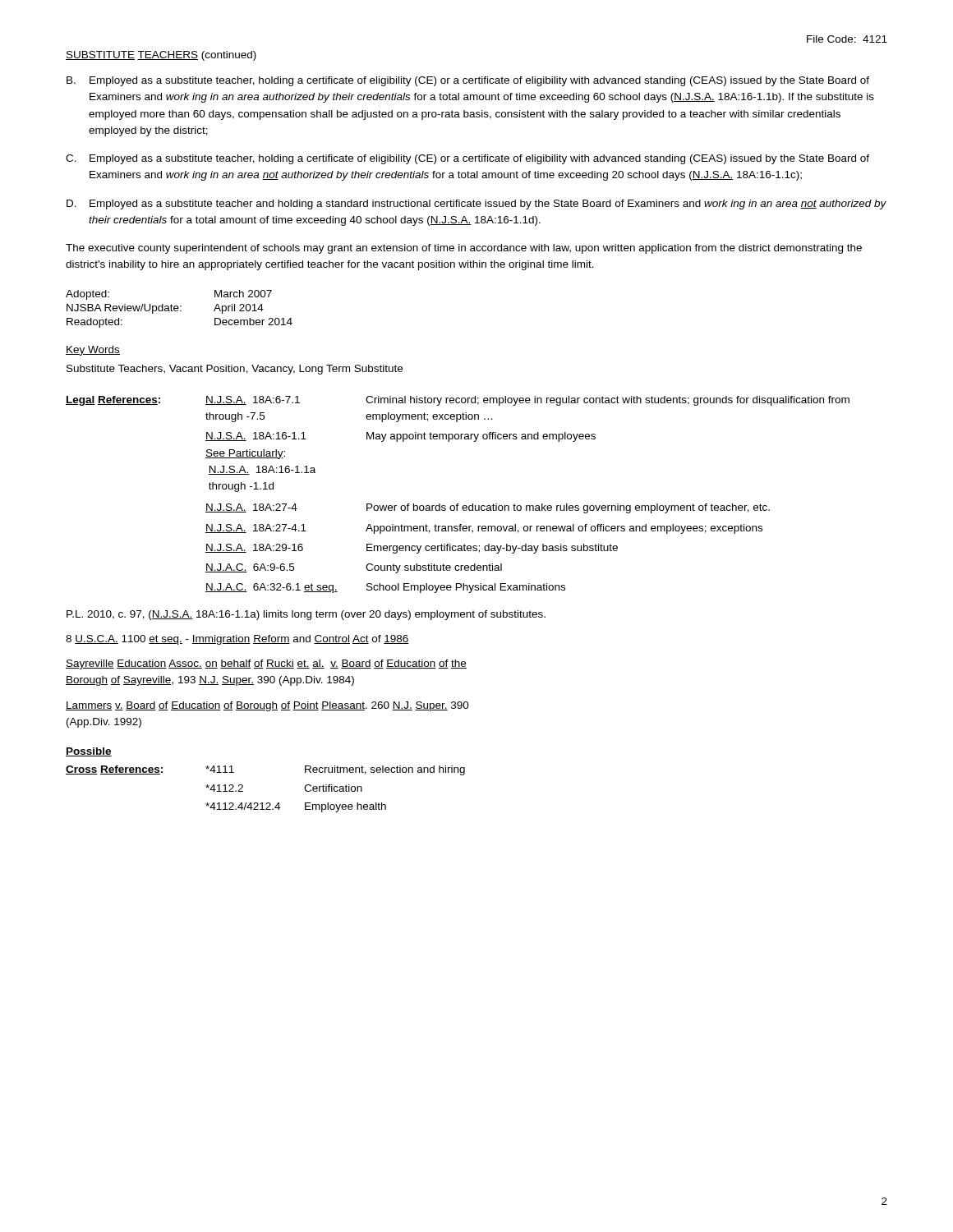Screen dimensions: 1232x953
Task: Click the passage that begins "Possible Cross References: *4111 Recruitment, selection and"
Action: click(x=89, y=752)
